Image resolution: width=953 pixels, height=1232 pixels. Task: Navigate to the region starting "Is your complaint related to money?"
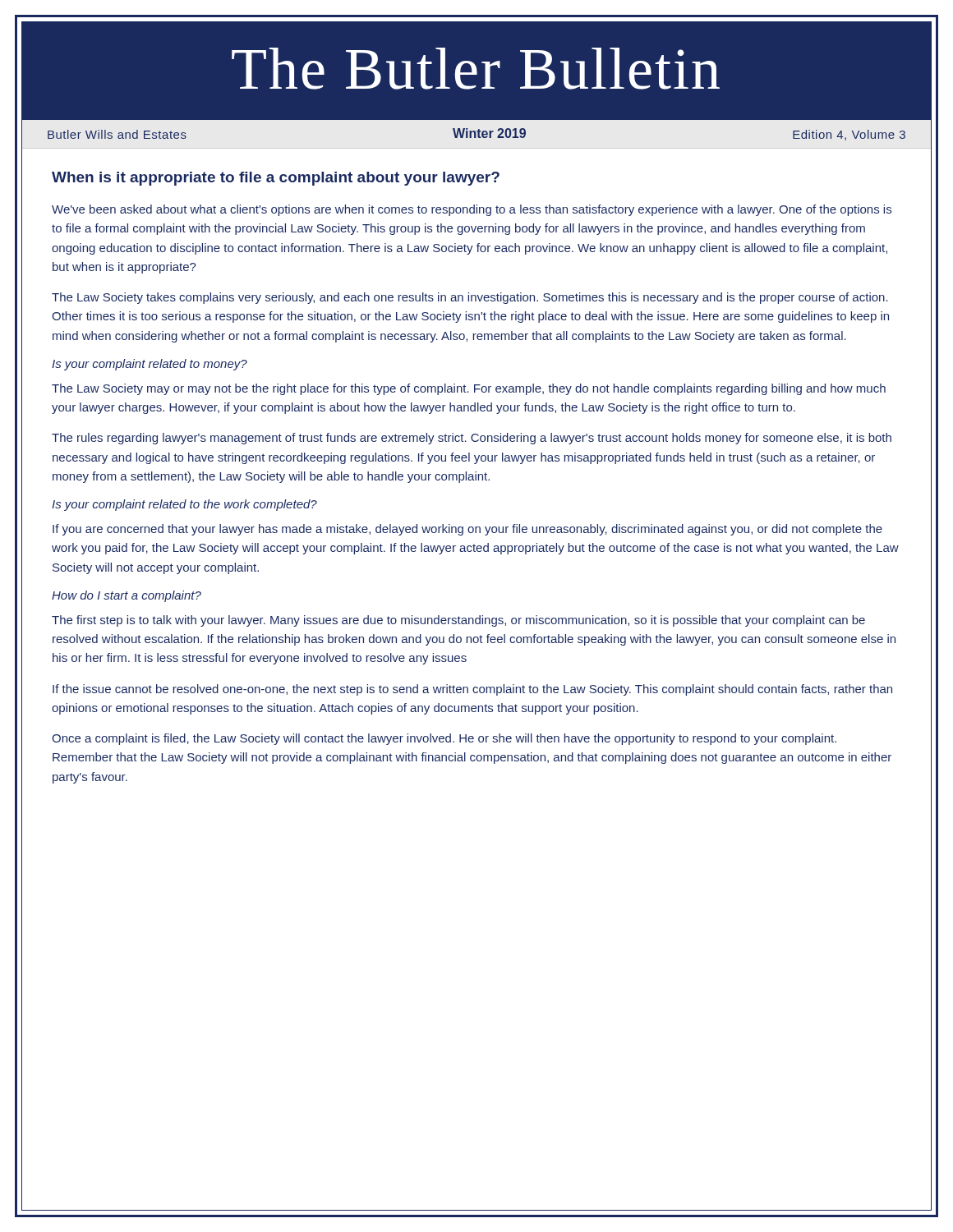tap(149, 363)
